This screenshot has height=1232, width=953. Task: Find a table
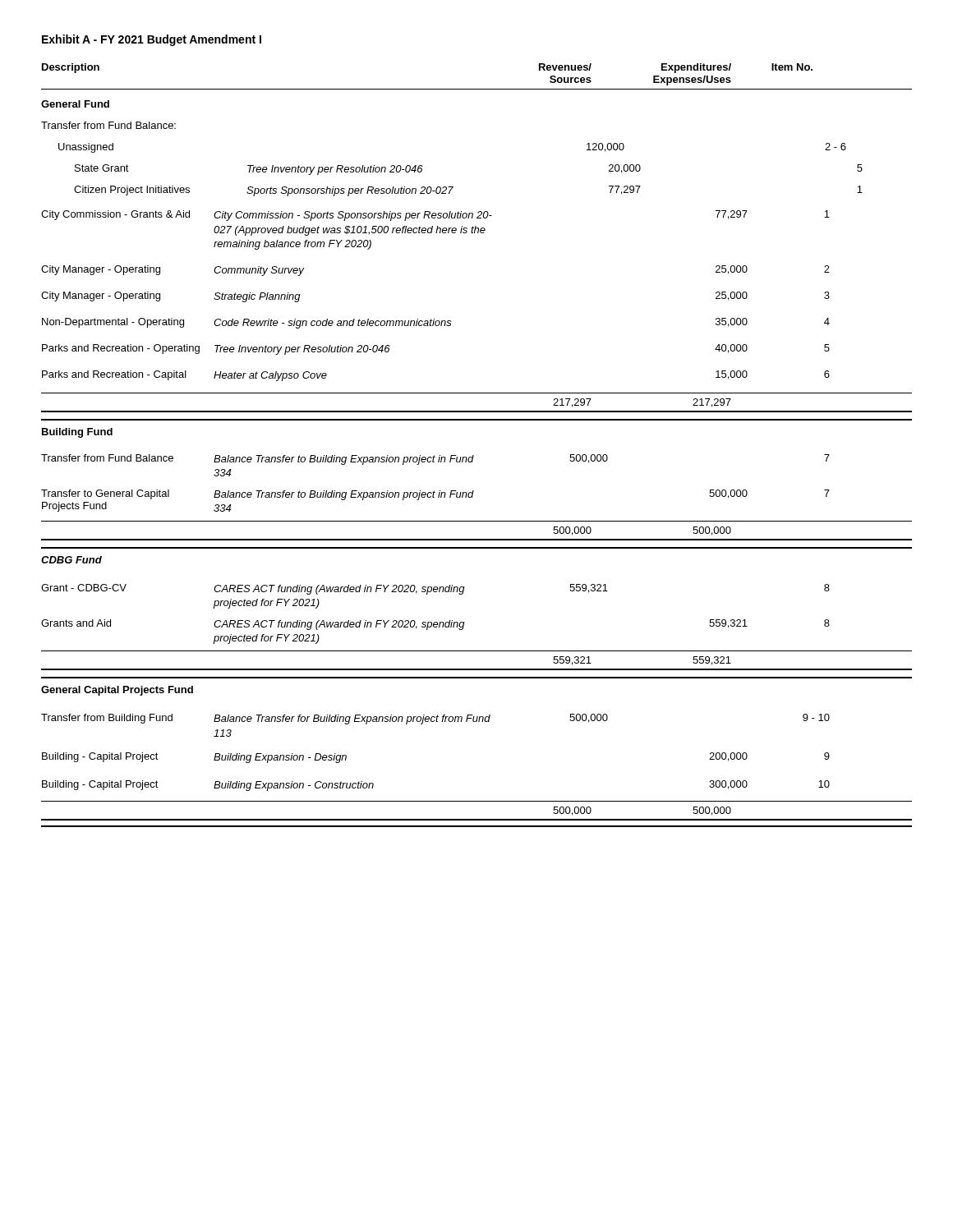click(476, 444)
